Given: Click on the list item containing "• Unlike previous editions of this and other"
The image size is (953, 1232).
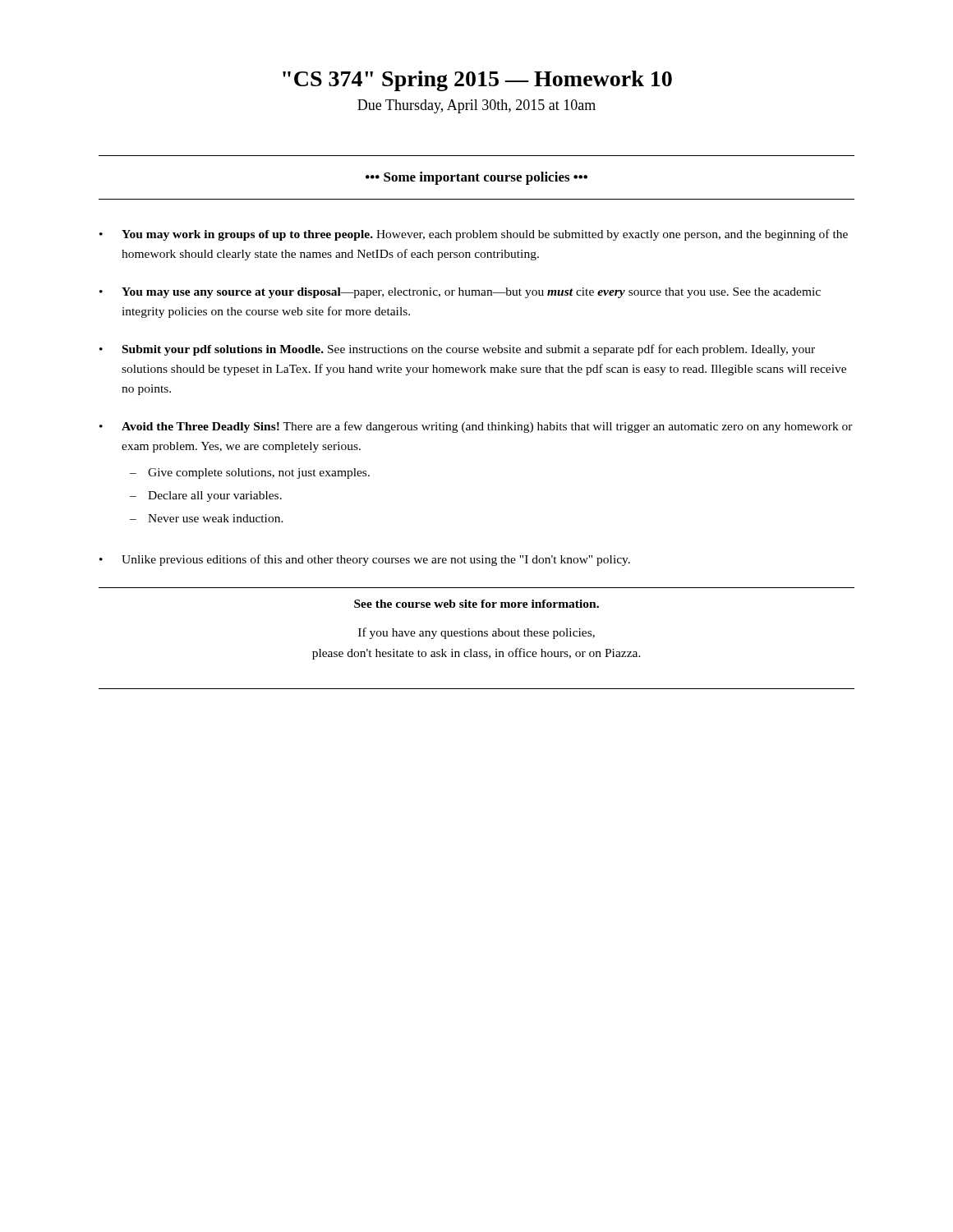Looking at the screenshot, I should 476,559.
